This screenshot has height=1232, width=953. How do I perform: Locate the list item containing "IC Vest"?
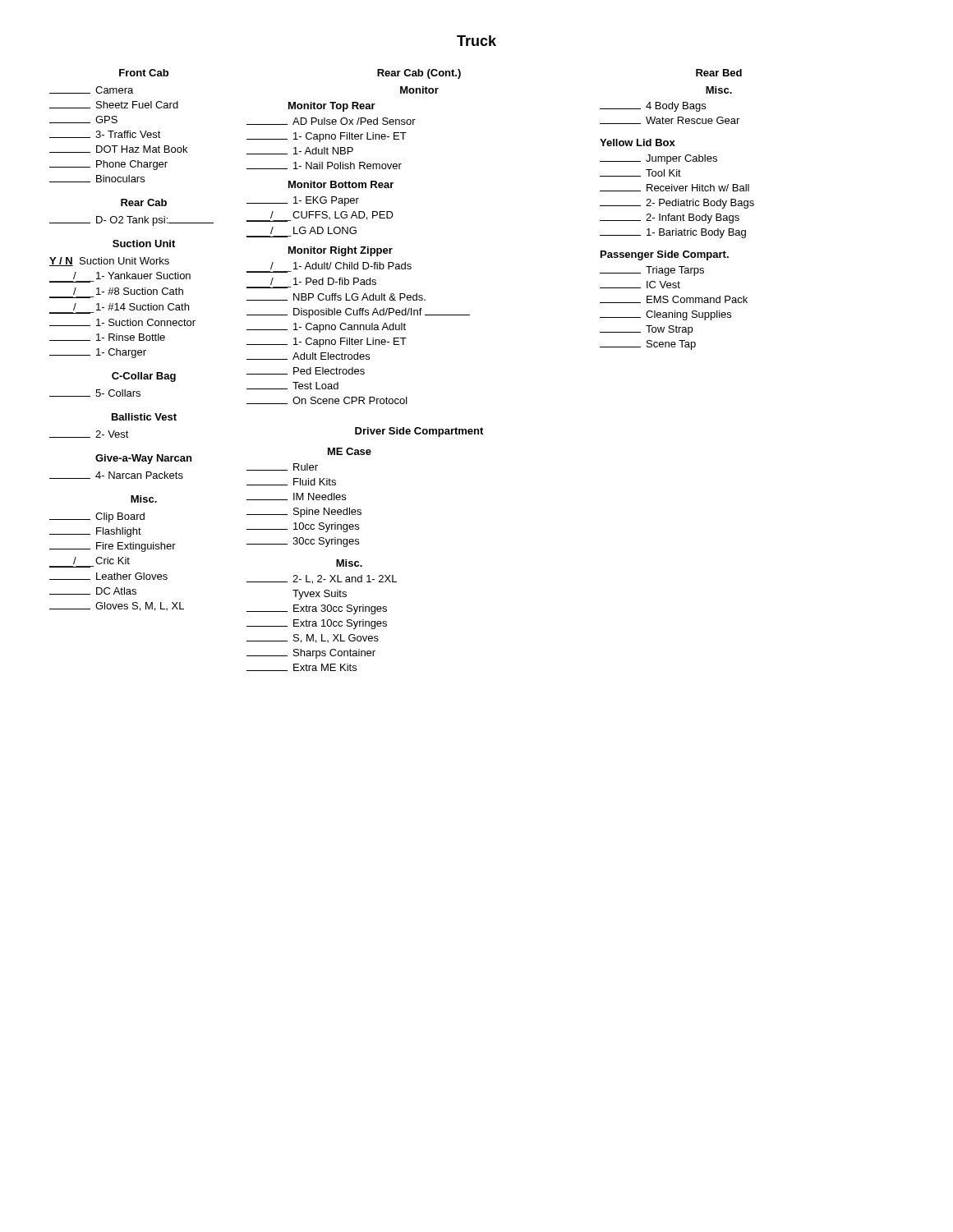(719, 285)
